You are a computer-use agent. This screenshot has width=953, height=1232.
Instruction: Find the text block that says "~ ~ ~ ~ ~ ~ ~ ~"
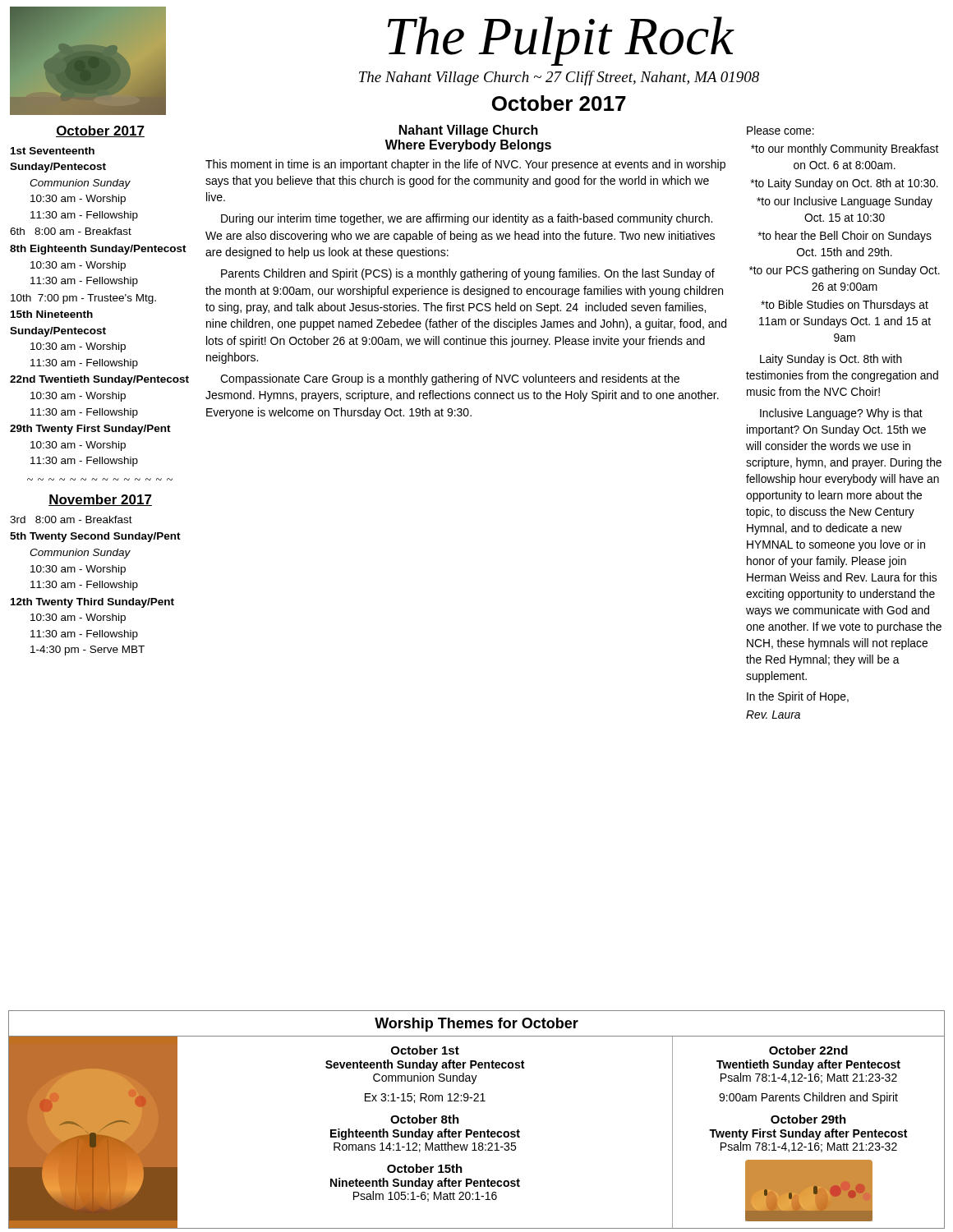pyautogui.click(x=100, y=480)
